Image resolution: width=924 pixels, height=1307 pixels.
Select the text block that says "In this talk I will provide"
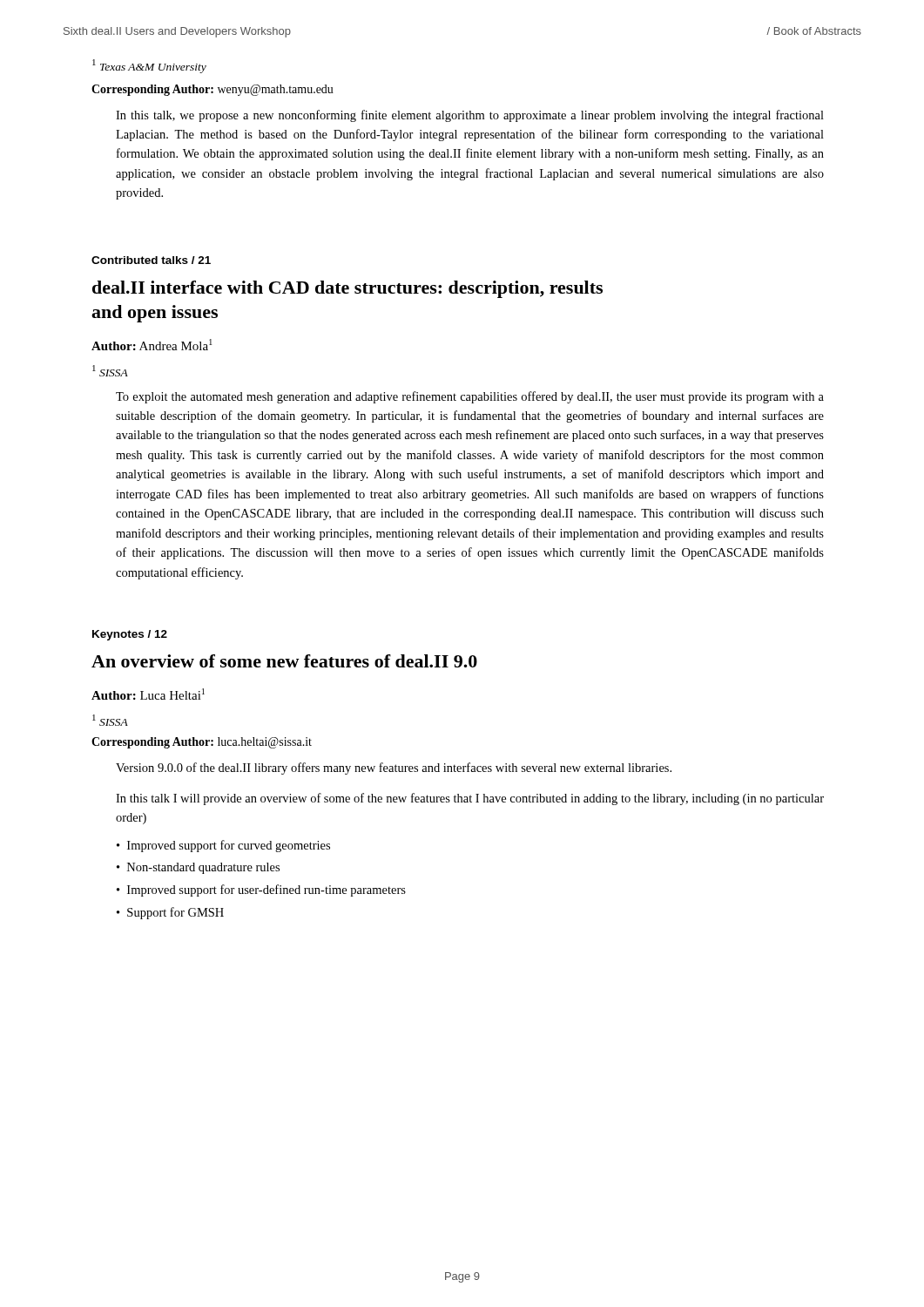coord(470,808)
